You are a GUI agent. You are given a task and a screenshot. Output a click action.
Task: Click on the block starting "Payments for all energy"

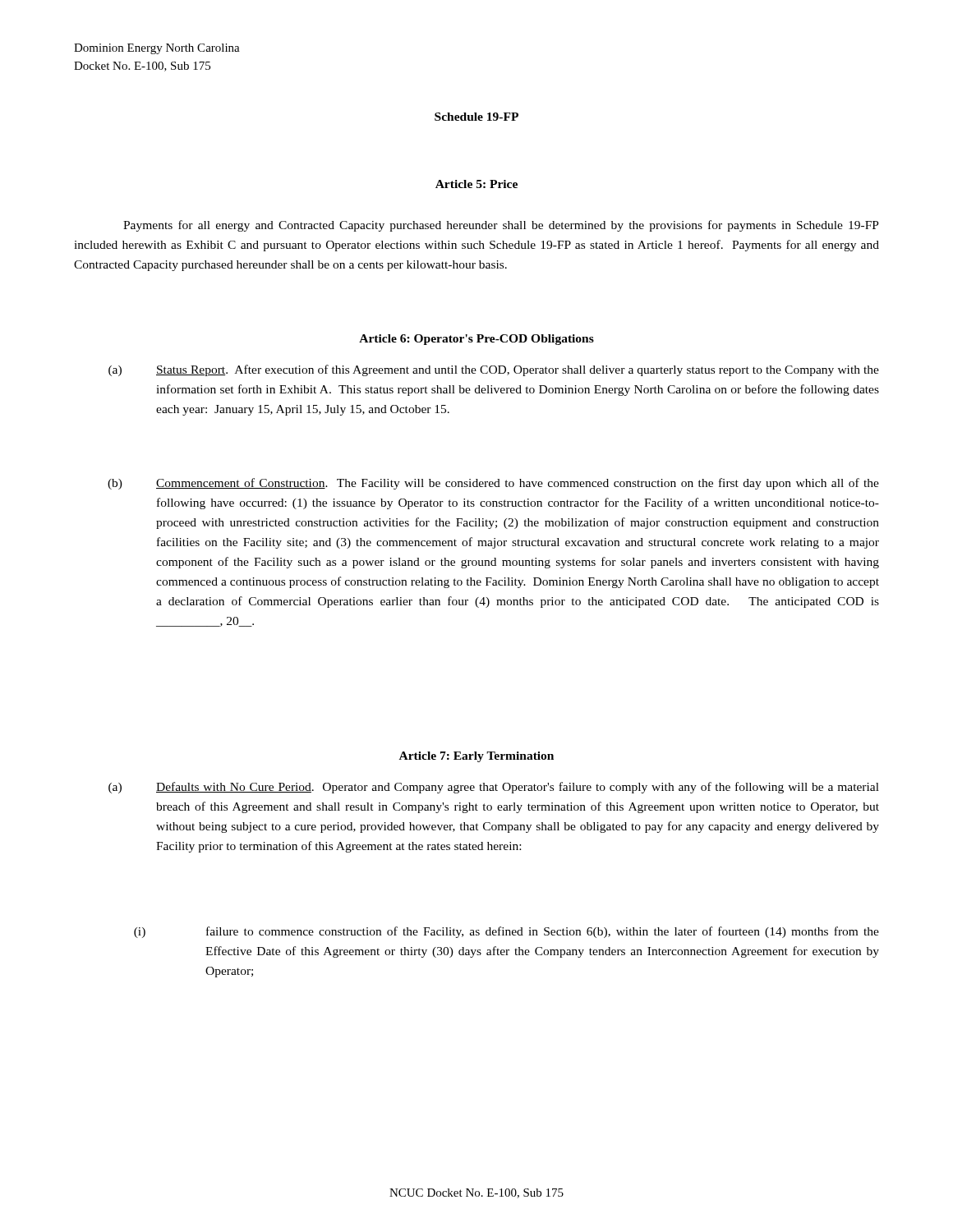(x=476, y=244)
